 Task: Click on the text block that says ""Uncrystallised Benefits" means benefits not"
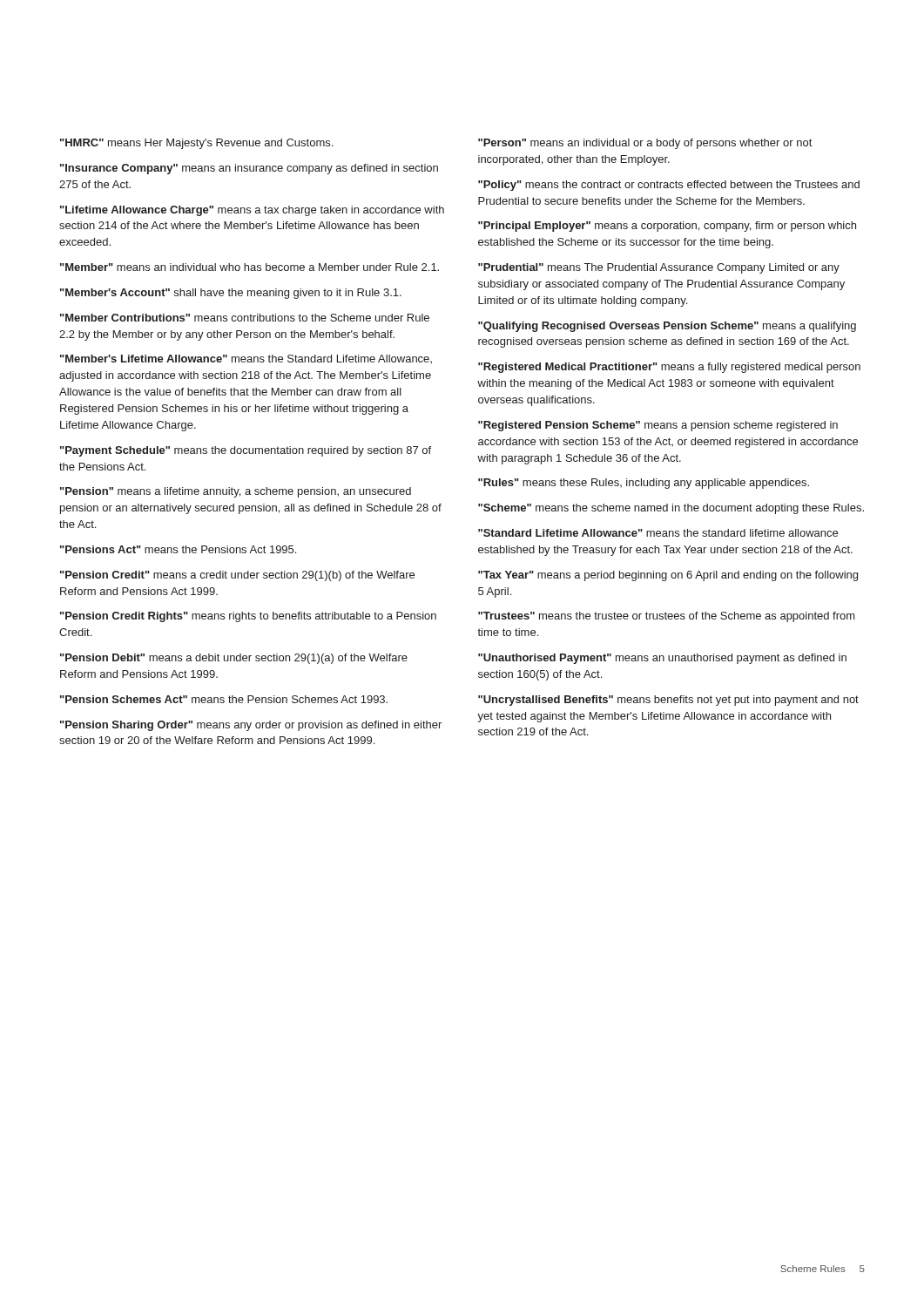[668, 716]
